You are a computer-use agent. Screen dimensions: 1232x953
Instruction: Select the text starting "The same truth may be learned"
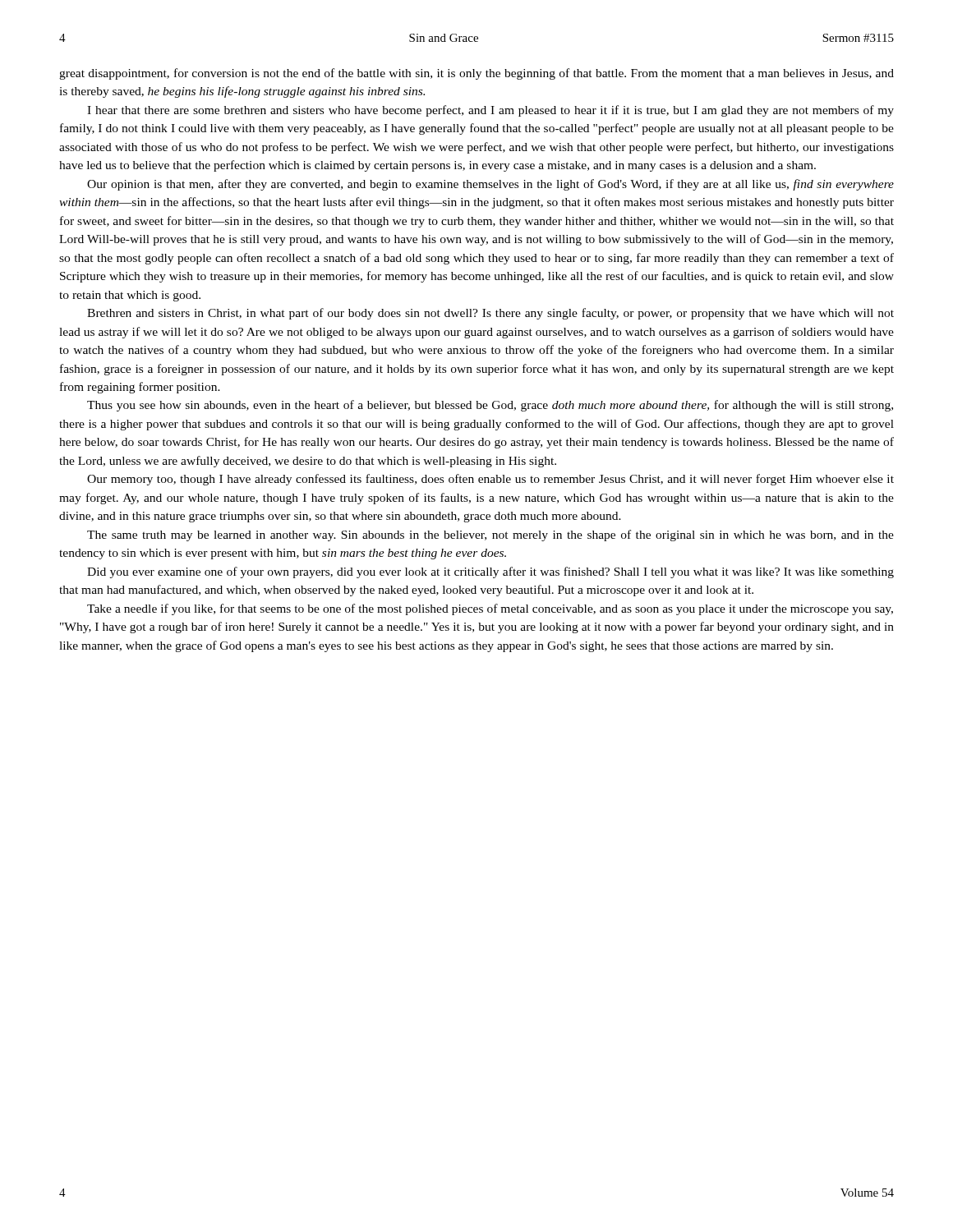click(476, 544)
